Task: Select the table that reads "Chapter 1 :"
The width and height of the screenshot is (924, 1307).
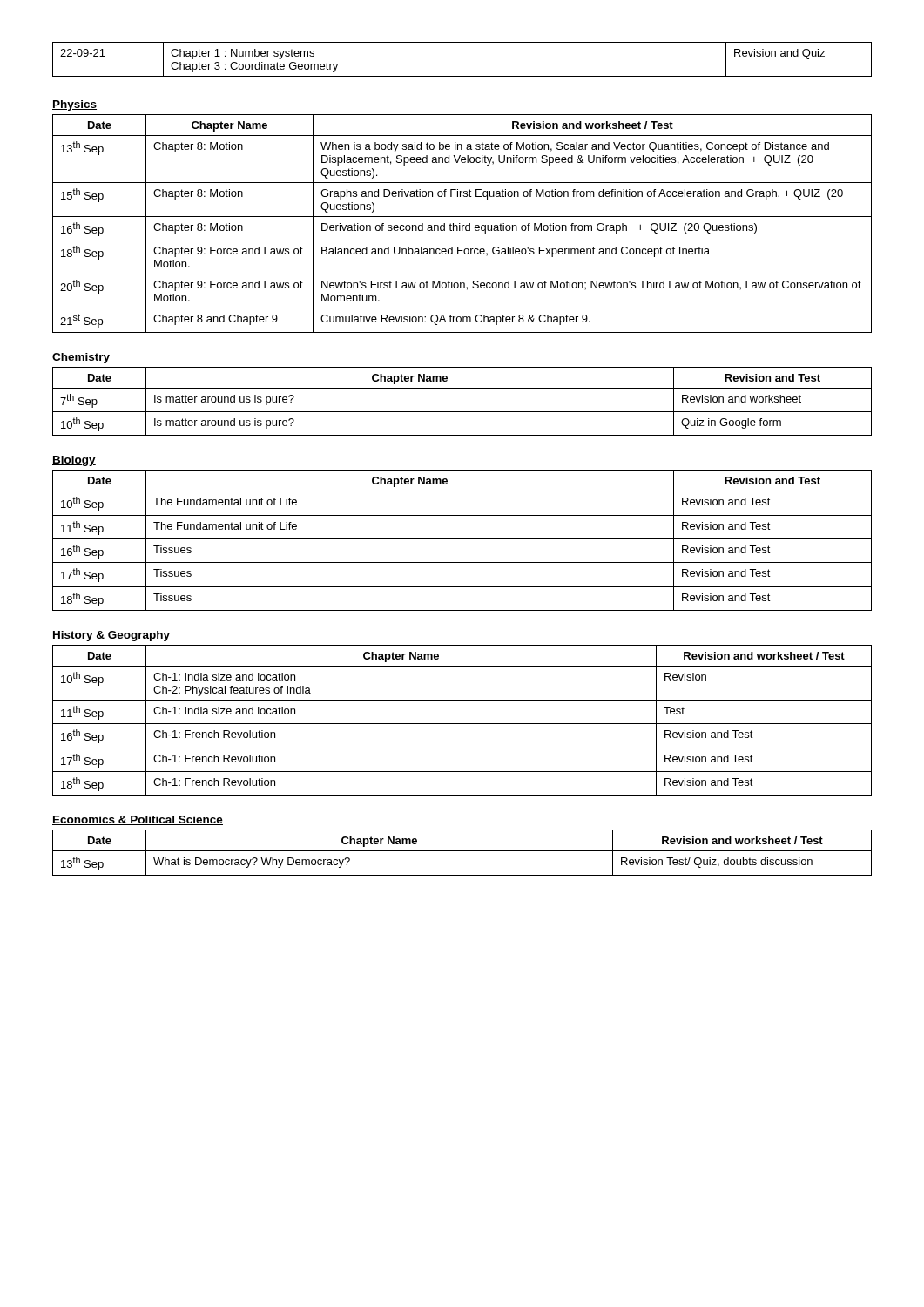Action: click(x=462, y=59)
